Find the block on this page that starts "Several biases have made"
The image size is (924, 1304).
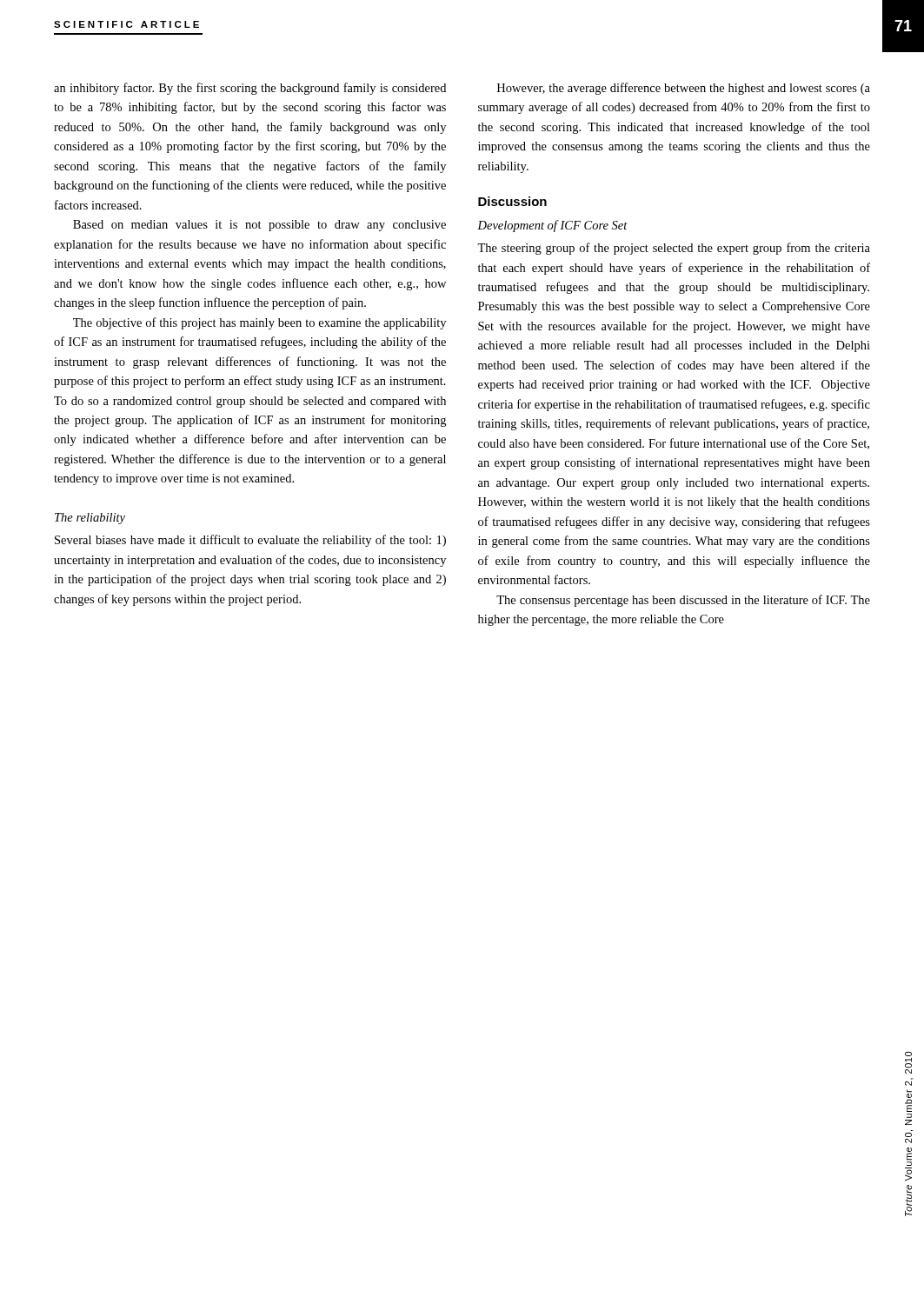coord(250,570)
